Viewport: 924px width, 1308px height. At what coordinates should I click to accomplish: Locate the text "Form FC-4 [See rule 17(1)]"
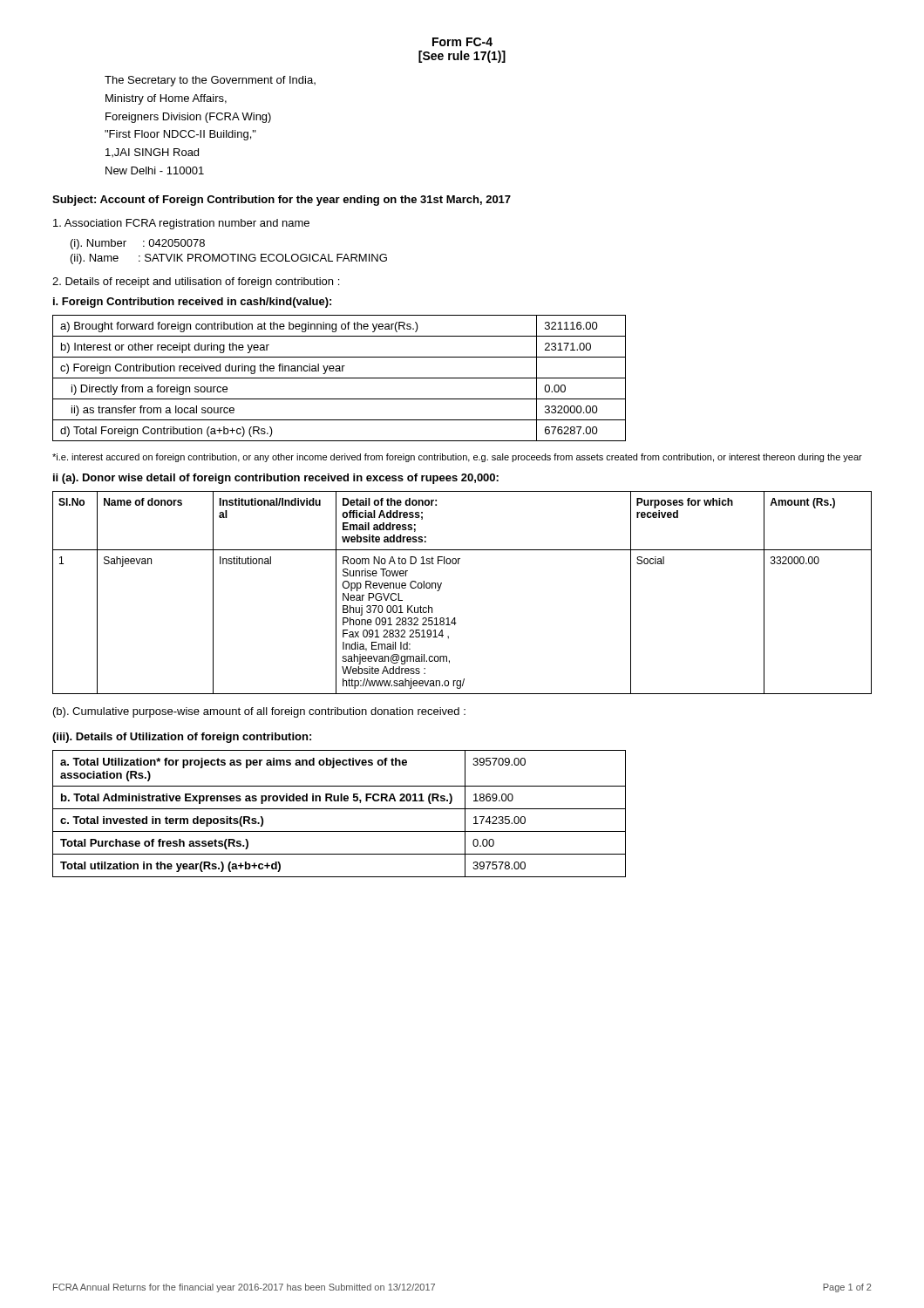click(x=462, y=49)
